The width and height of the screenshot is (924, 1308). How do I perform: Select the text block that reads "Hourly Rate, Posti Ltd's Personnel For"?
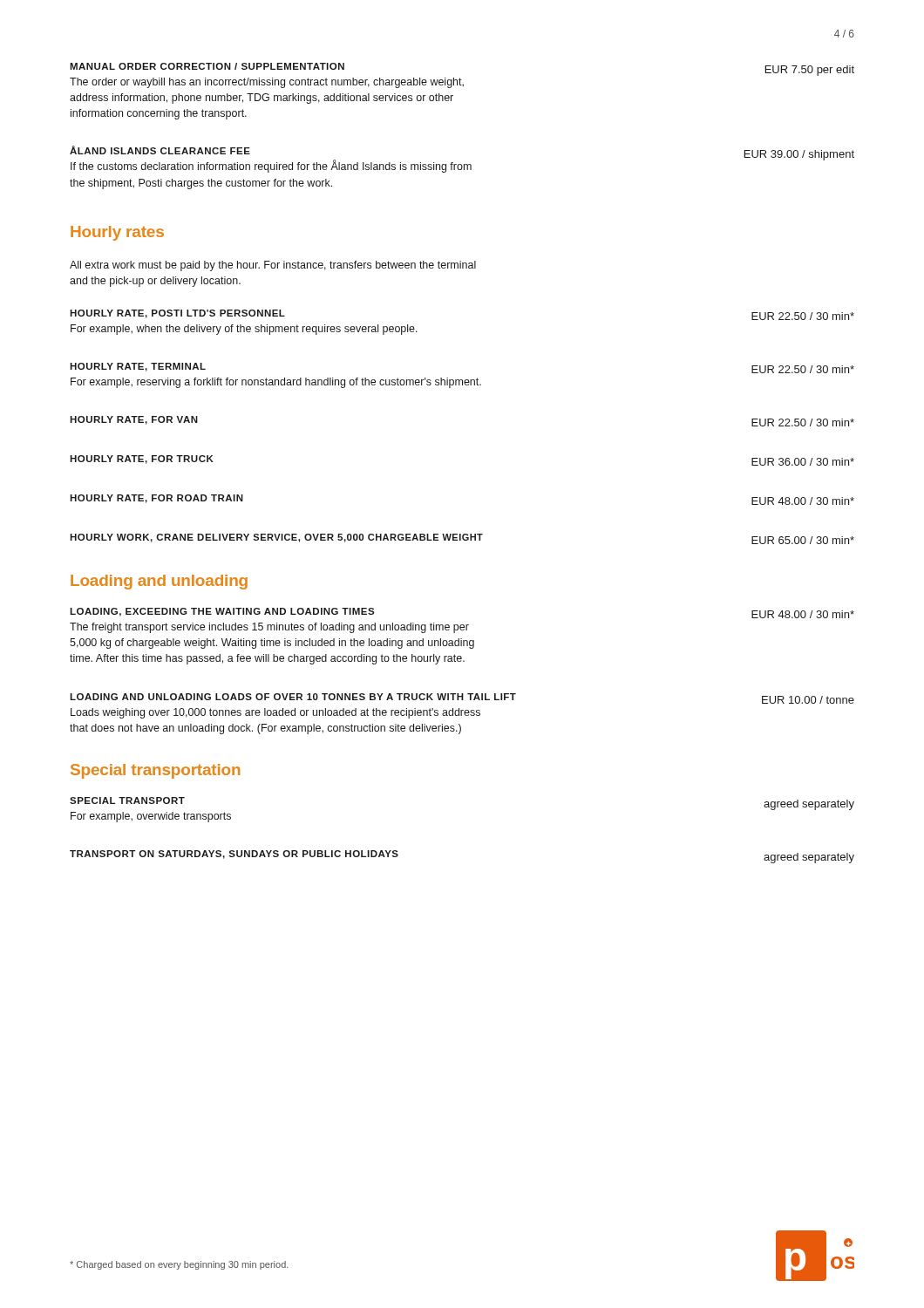tap(177, 314)
